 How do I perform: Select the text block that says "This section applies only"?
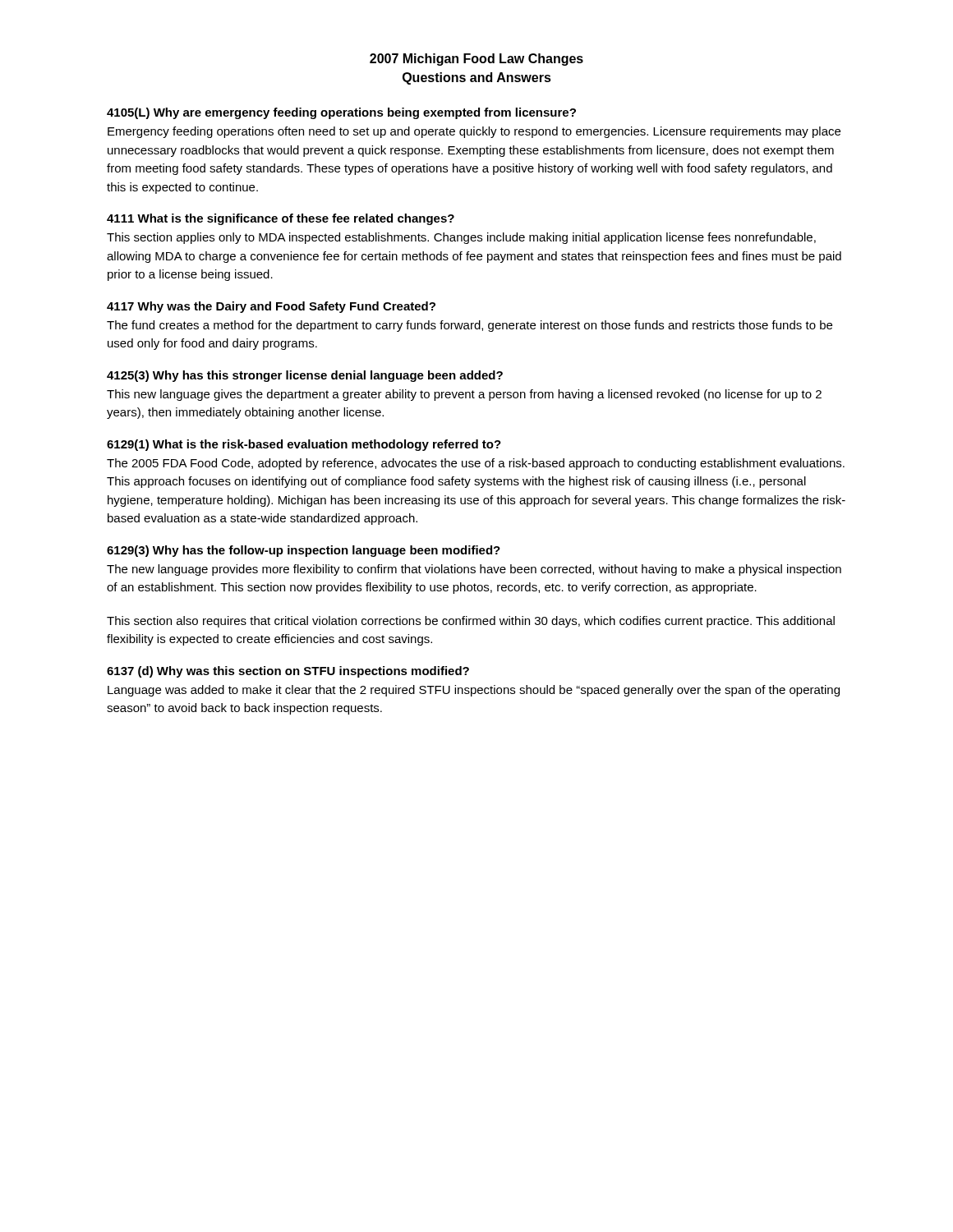tap(476, 256)
